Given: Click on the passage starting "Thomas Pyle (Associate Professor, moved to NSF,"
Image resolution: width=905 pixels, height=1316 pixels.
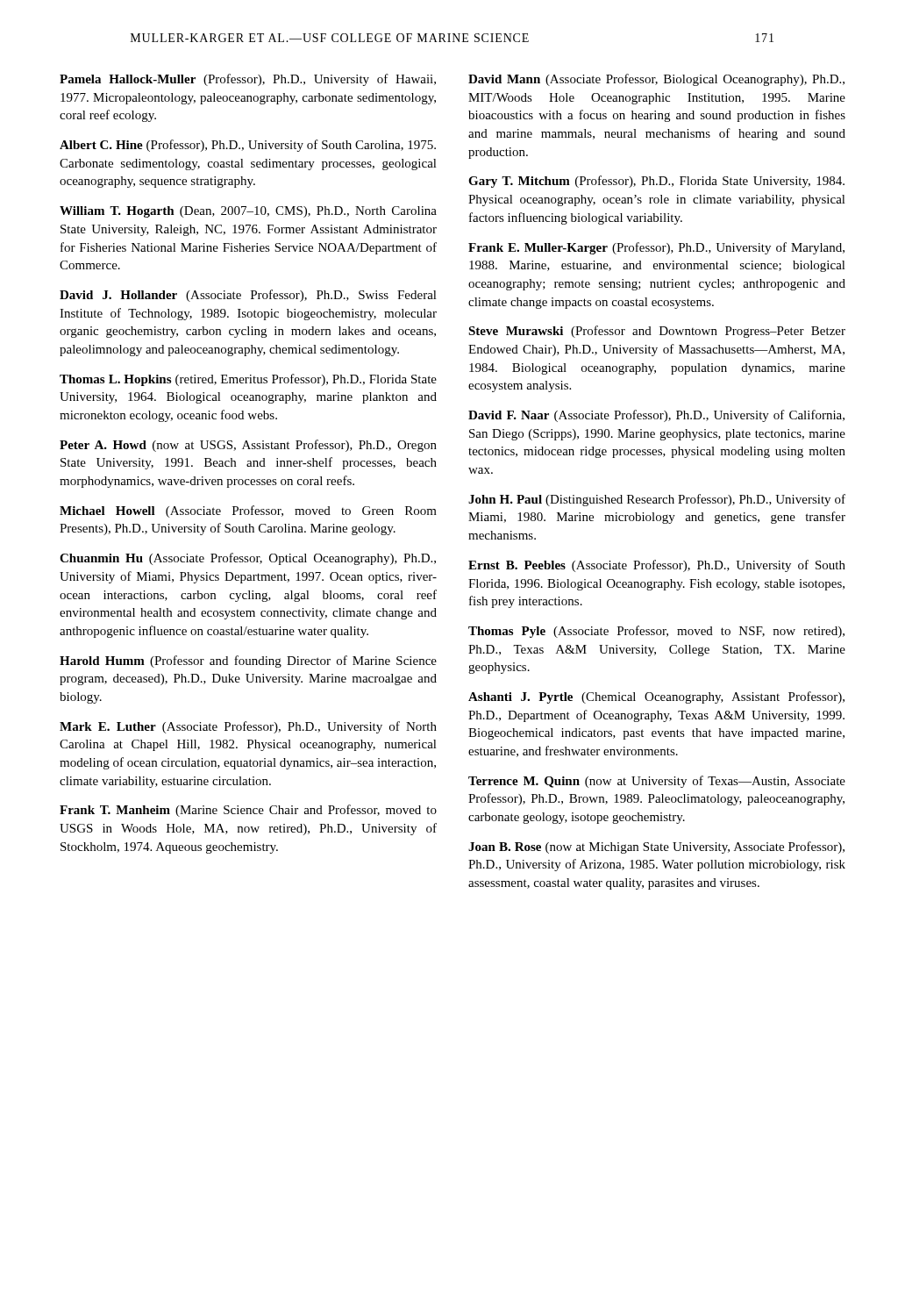Looking at the screenshot, I should coord(657,649).
